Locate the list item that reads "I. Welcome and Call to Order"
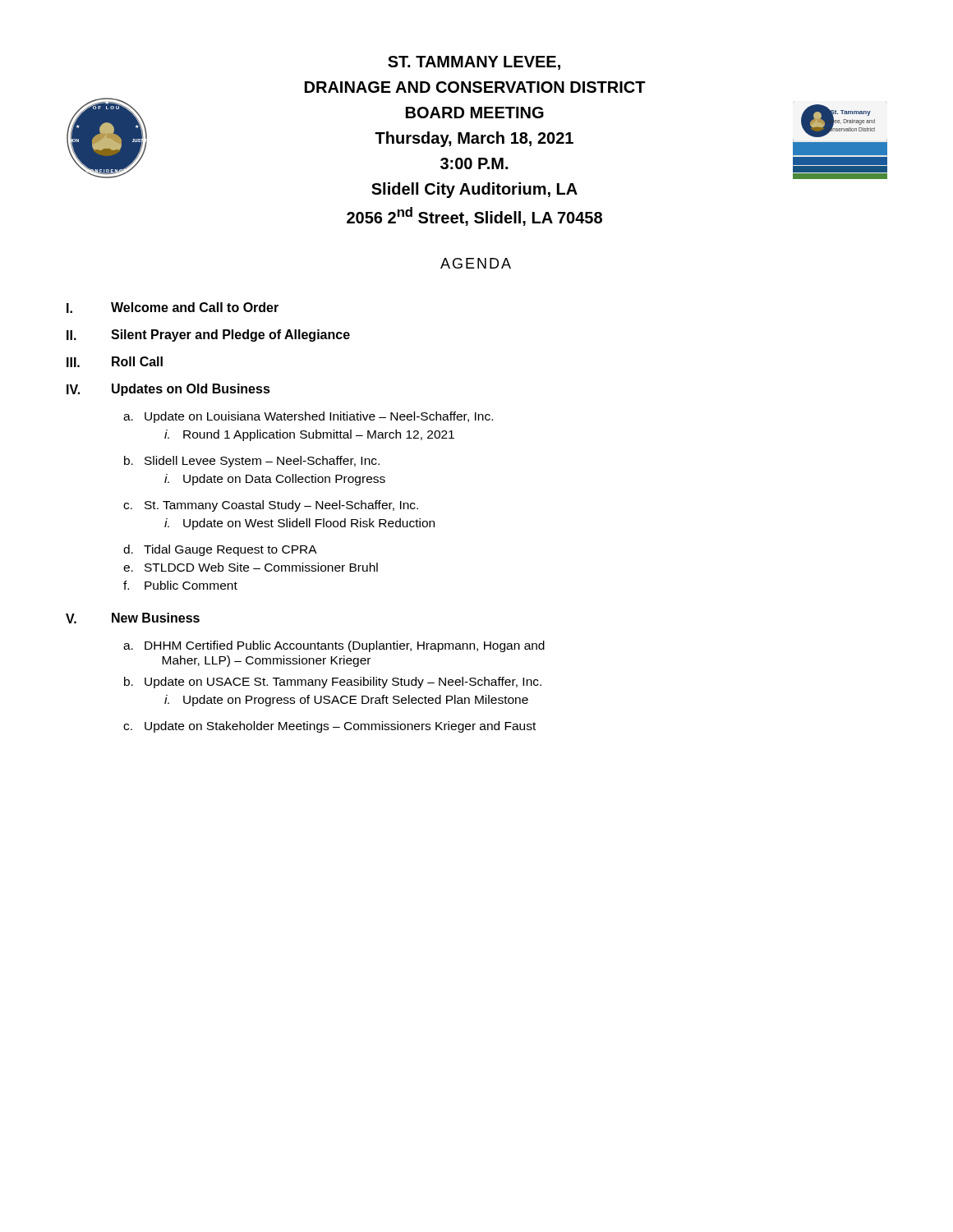Screen dimensions: 1232x953 click(x=173, y=308)
